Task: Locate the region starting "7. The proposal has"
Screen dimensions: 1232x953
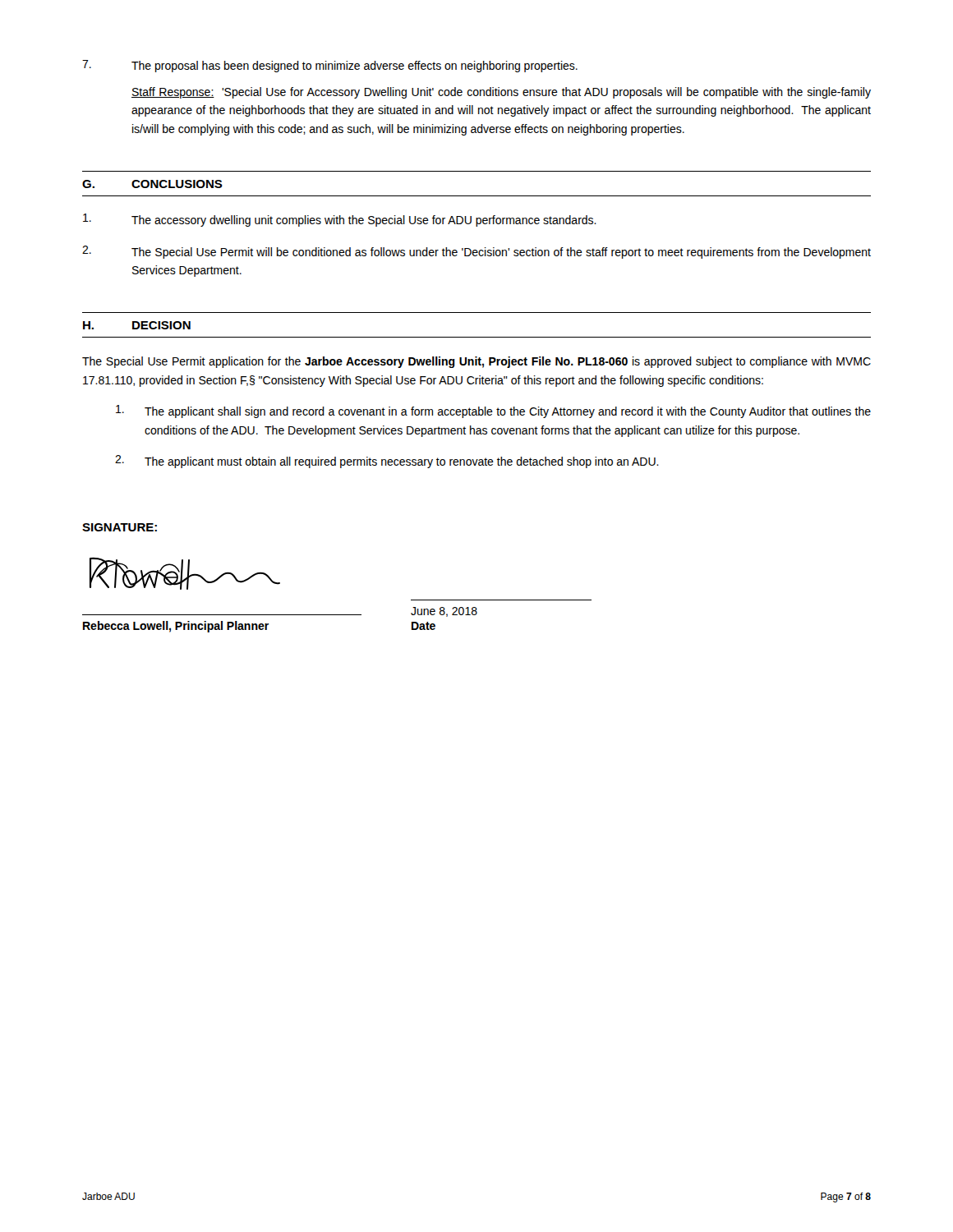Action: point(476,66)
